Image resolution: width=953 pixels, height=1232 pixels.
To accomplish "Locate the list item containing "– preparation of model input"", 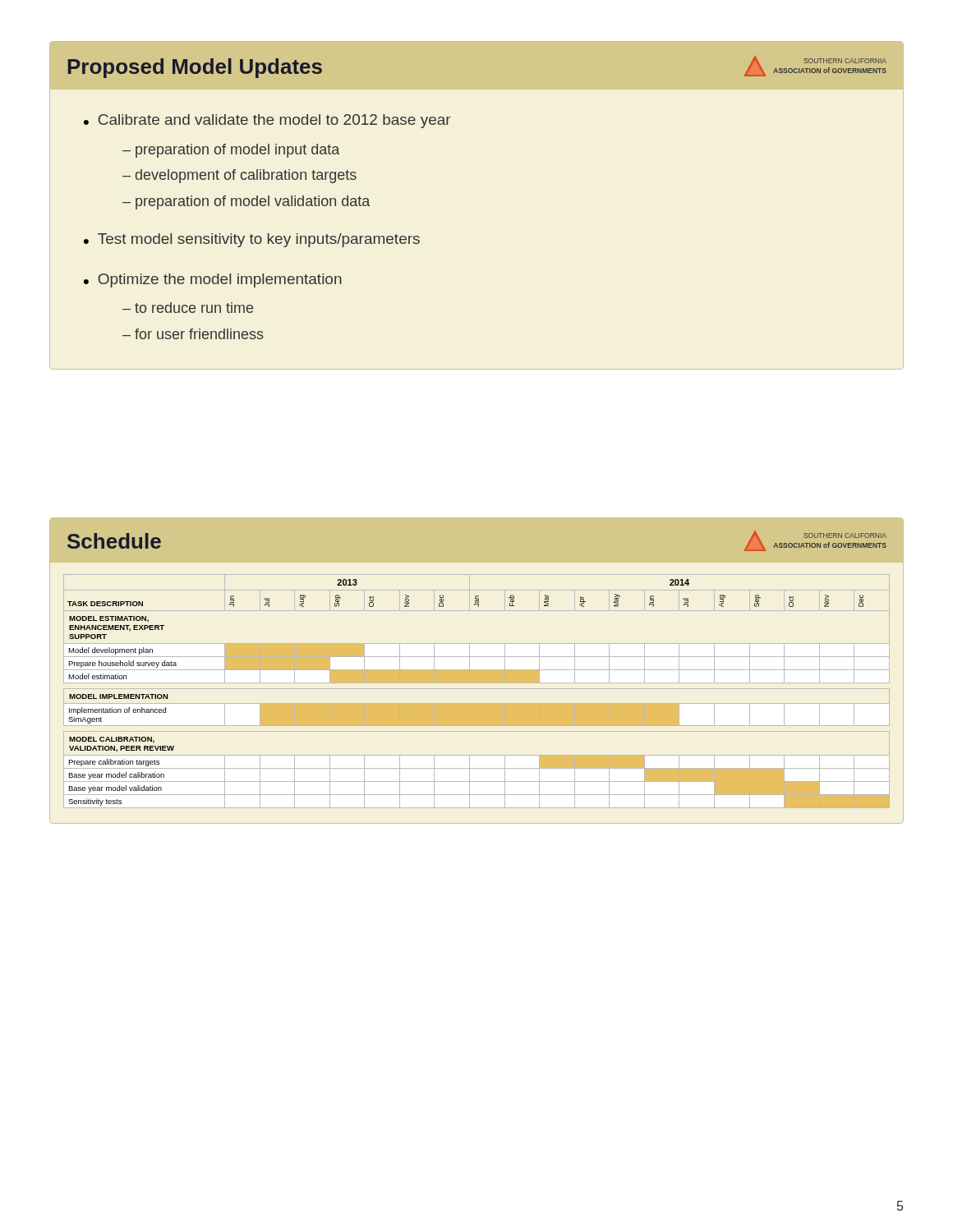I will pyautogui.click(x=231, y=149).
